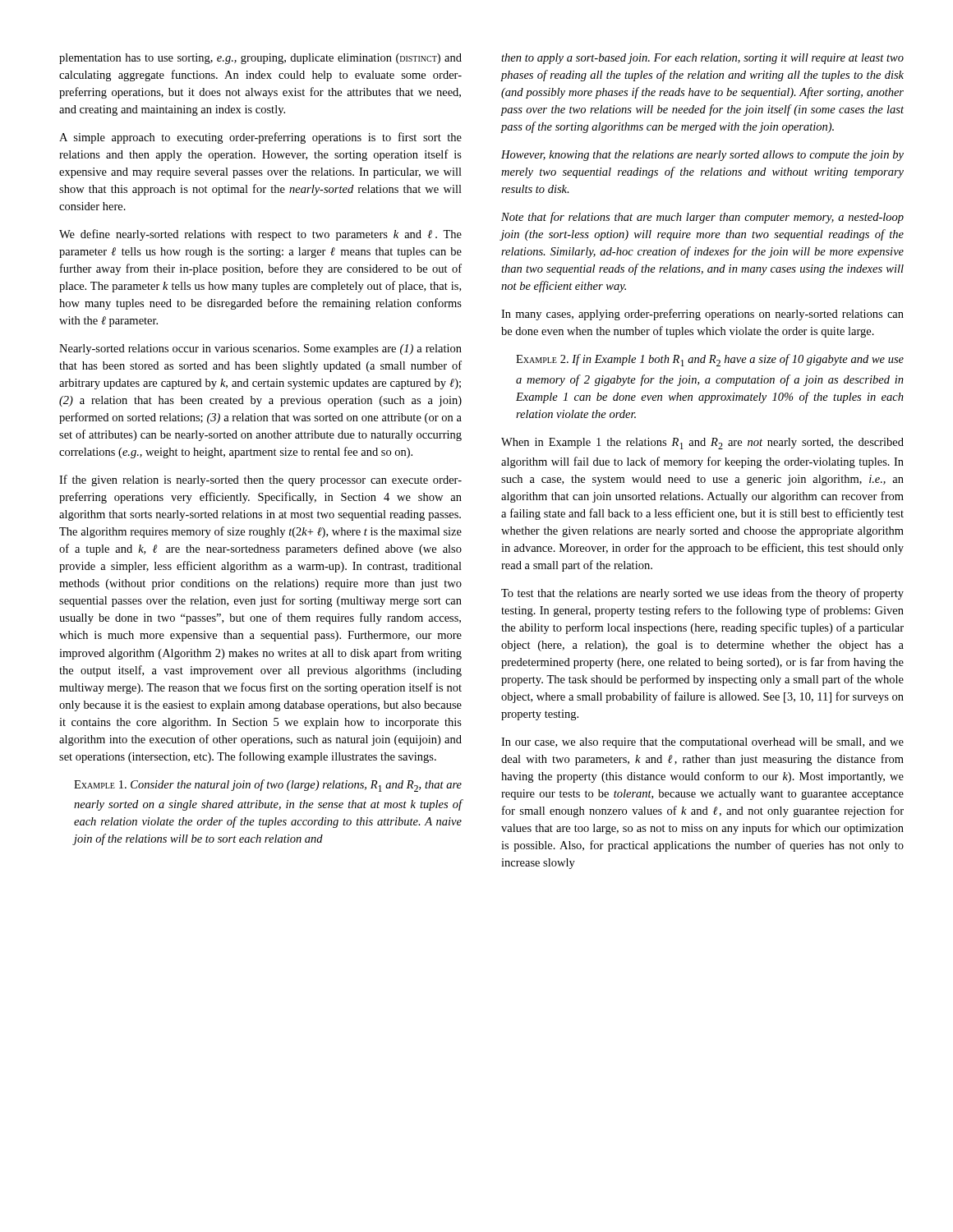
Task: Locate the passage starting "Nearly-sorted relations occur"
Action: coord(260,400)
